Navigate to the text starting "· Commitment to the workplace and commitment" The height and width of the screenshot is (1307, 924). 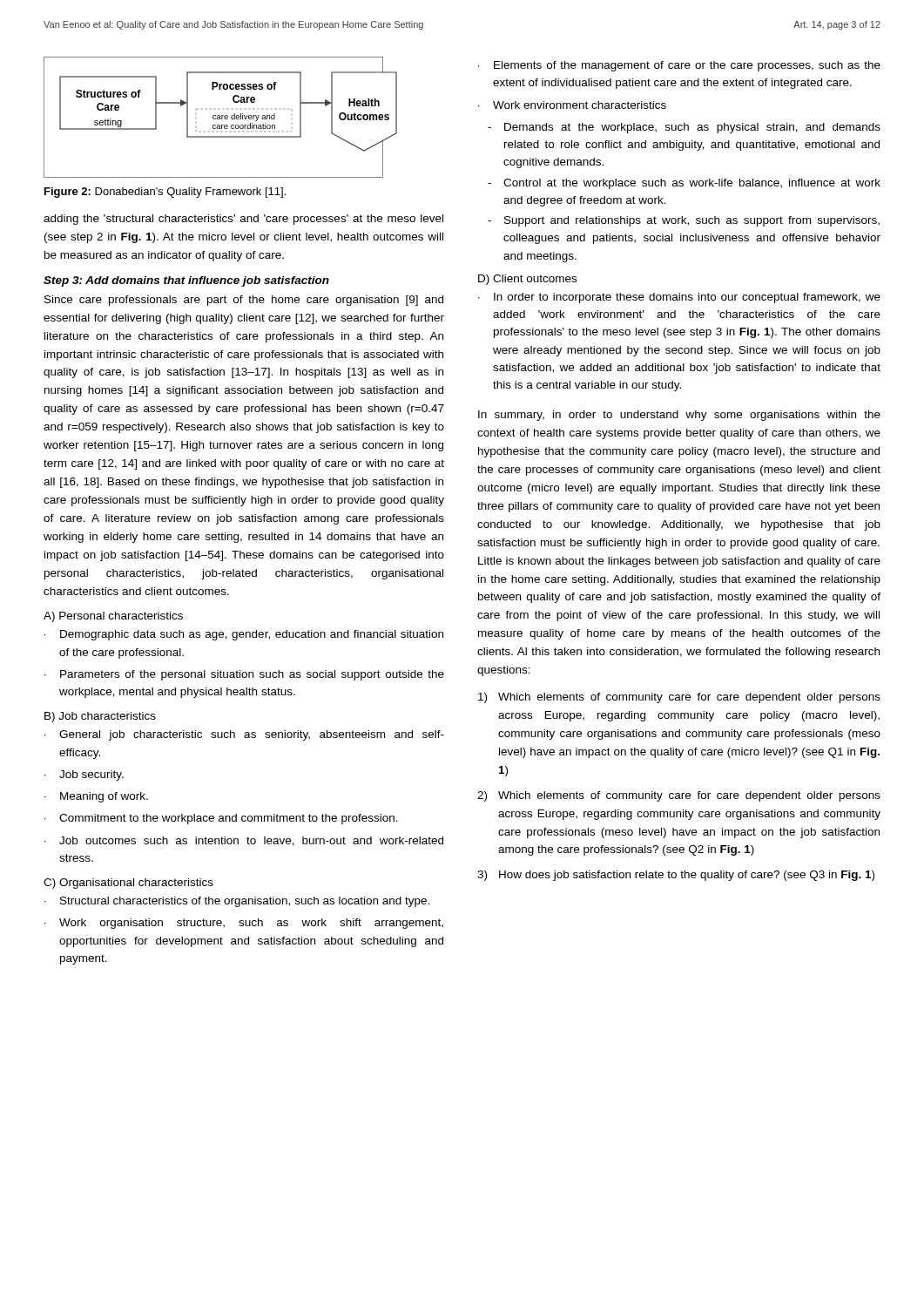point(244,819)
